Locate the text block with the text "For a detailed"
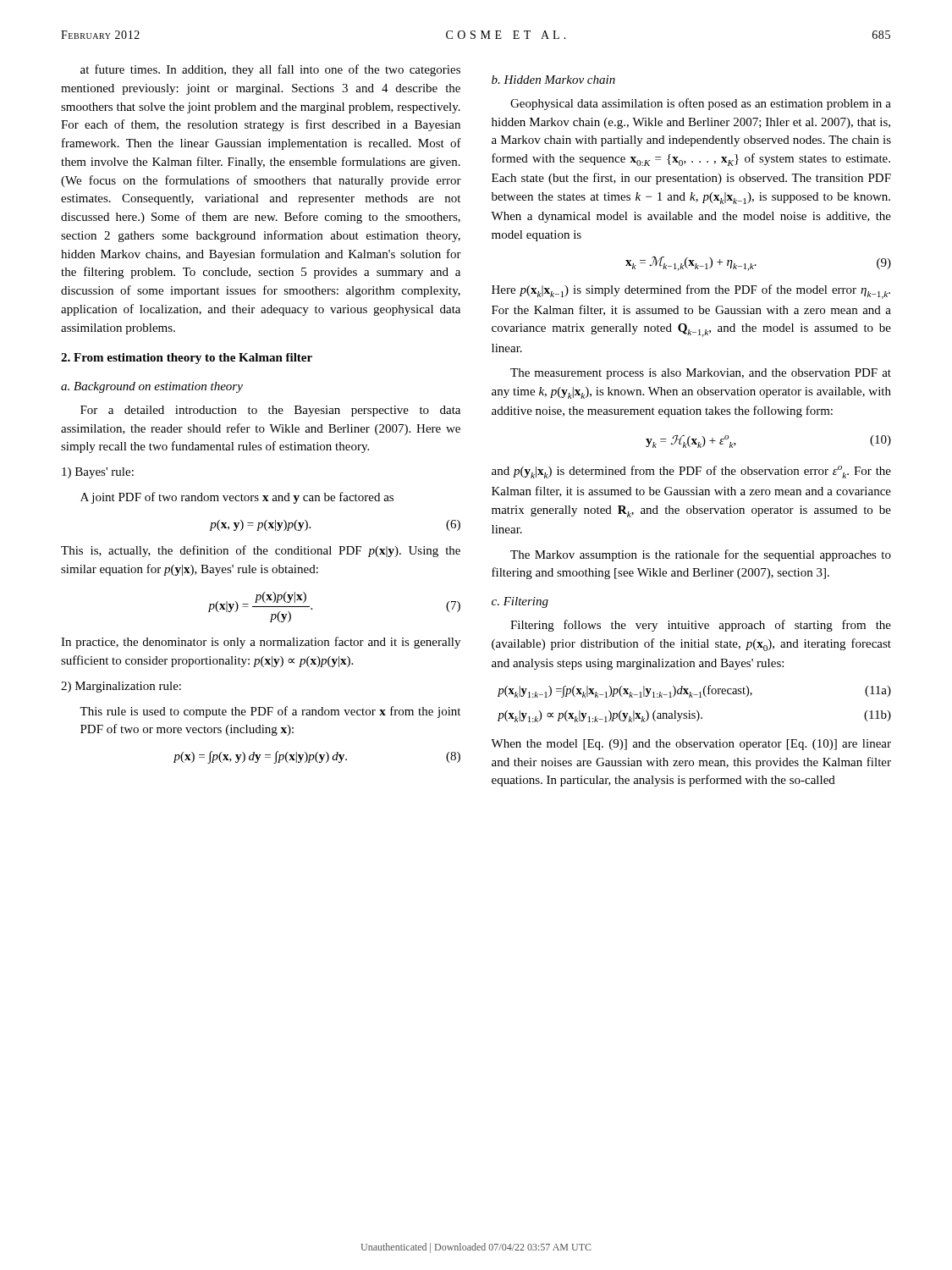The height and width of the screenshot is (1270, 952). [x=261, y=429]
